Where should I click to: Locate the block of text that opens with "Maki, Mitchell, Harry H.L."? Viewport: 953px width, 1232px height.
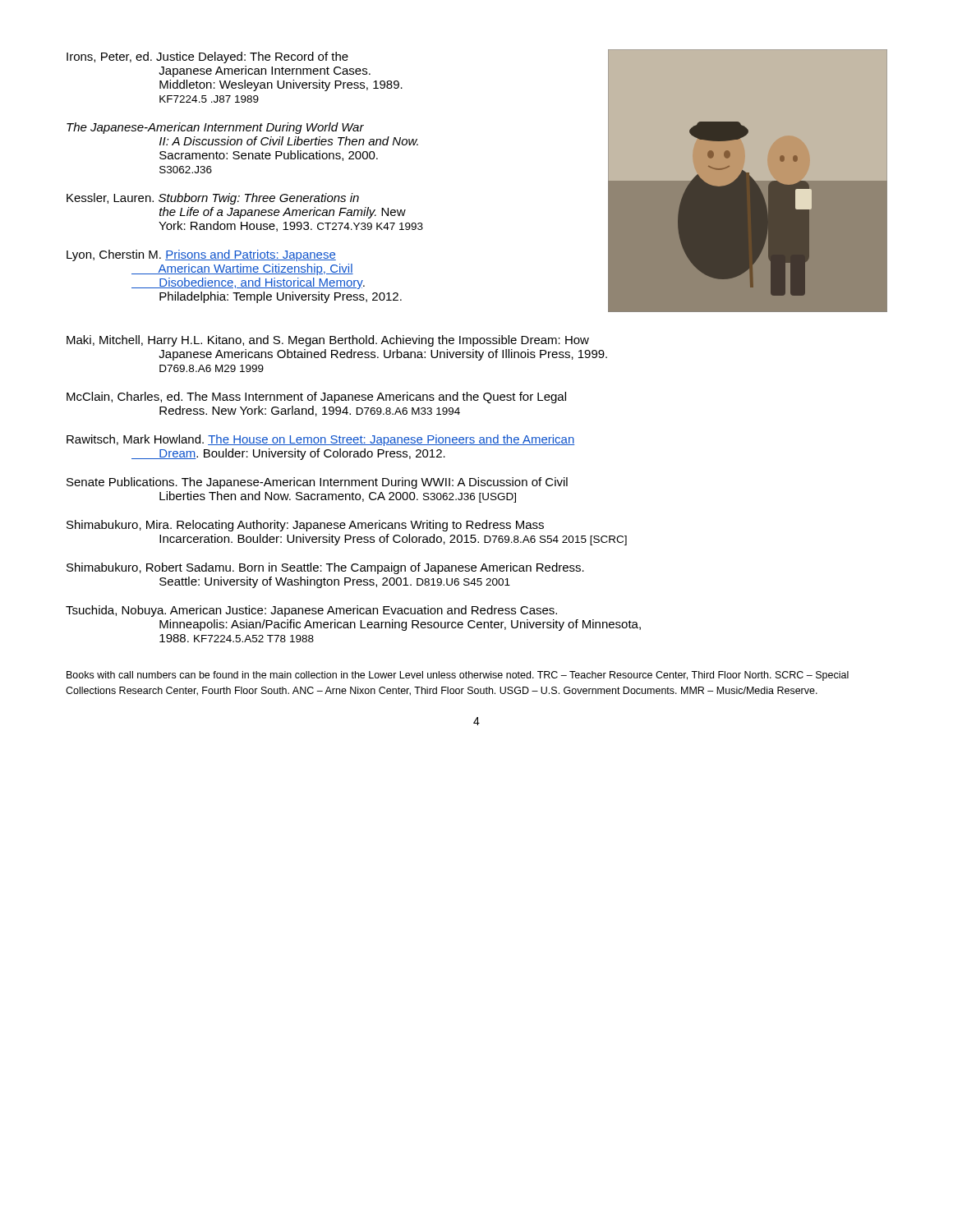pos(476,354)
